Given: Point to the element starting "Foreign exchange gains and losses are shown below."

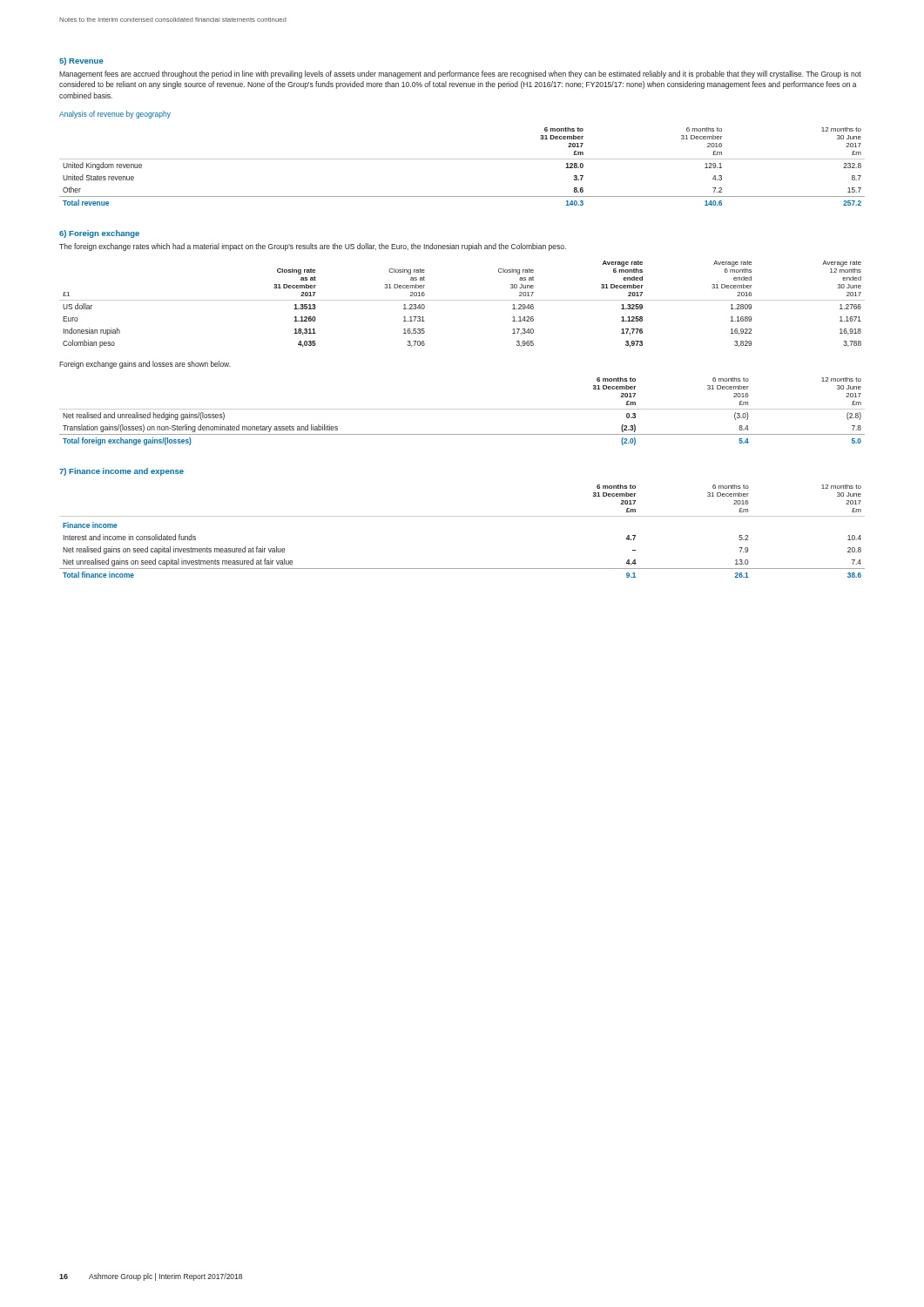Looking at the screenshot, I should 145,365.
